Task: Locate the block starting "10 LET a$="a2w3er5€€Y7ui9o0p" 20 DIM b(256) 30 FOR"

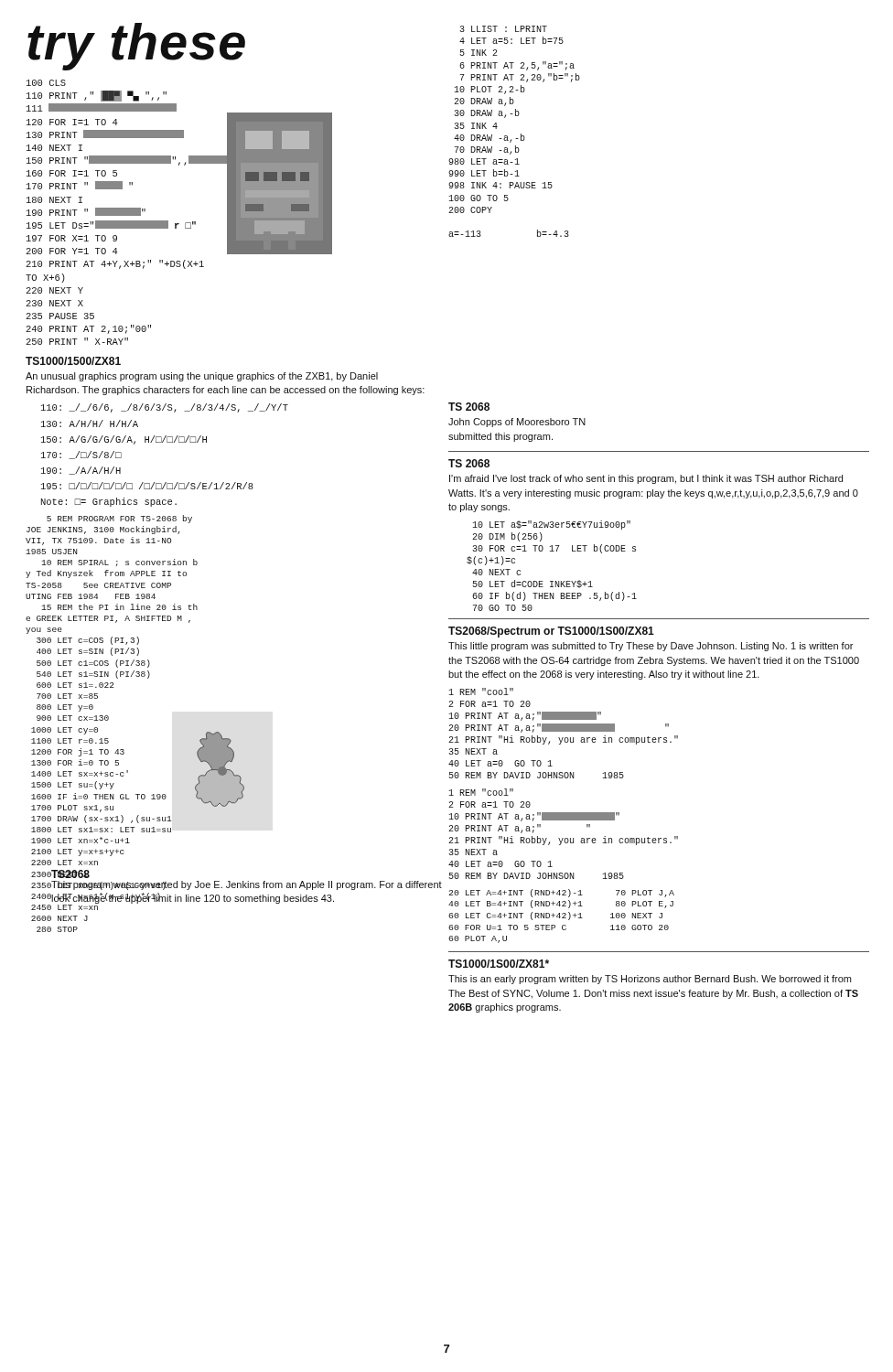Action: 551,525
